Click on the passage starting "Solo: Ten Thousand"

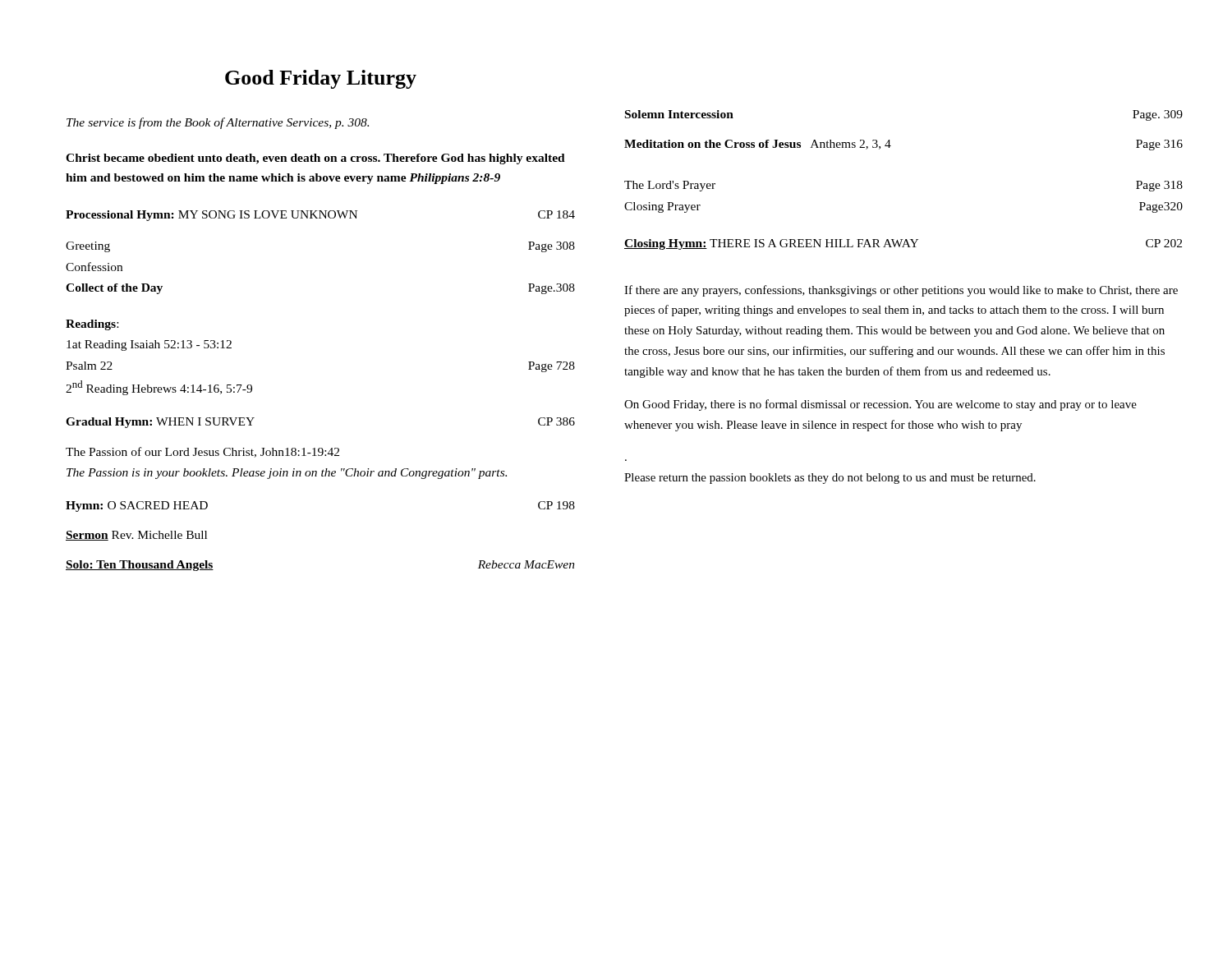click(x=129, y=566)
